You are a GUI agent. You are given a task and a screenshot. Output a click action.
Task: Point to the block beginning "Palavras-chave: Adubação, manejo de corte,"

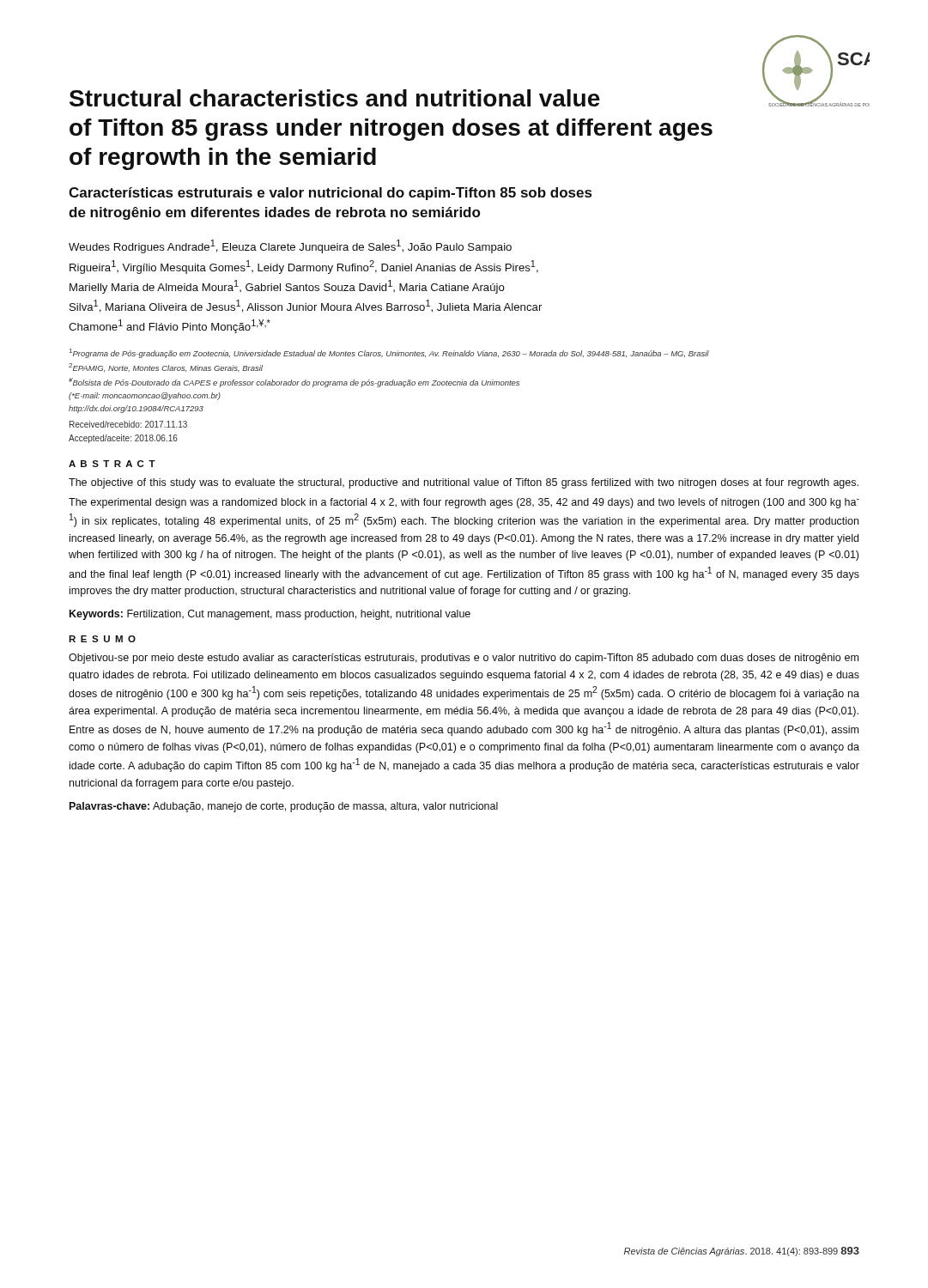pos(283,806)
